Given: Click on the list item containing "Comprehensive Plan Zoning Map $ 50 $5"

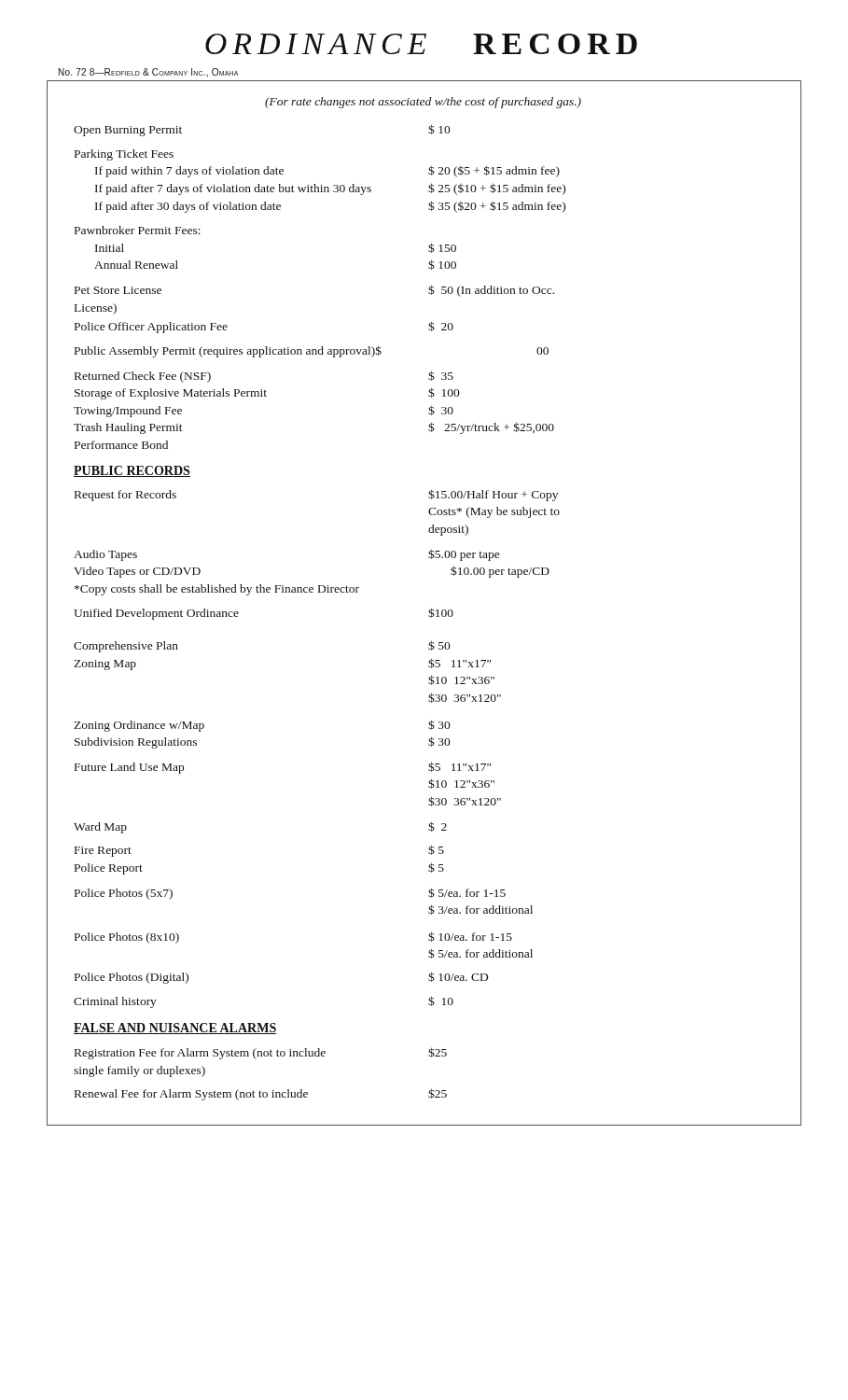Looking at the screenshot, I should pos(423,672).
